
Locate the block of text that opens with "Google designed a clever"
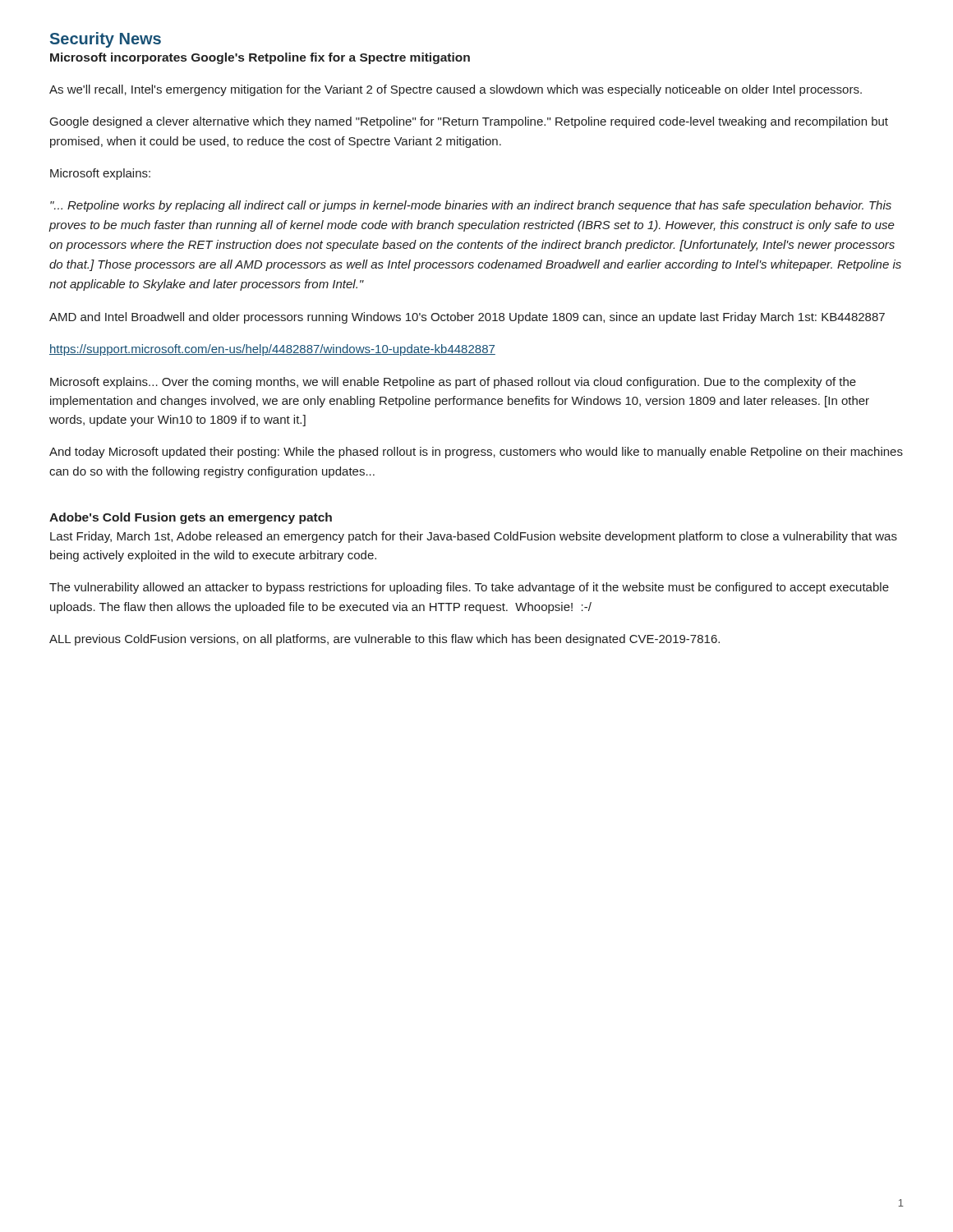point(469,131)
